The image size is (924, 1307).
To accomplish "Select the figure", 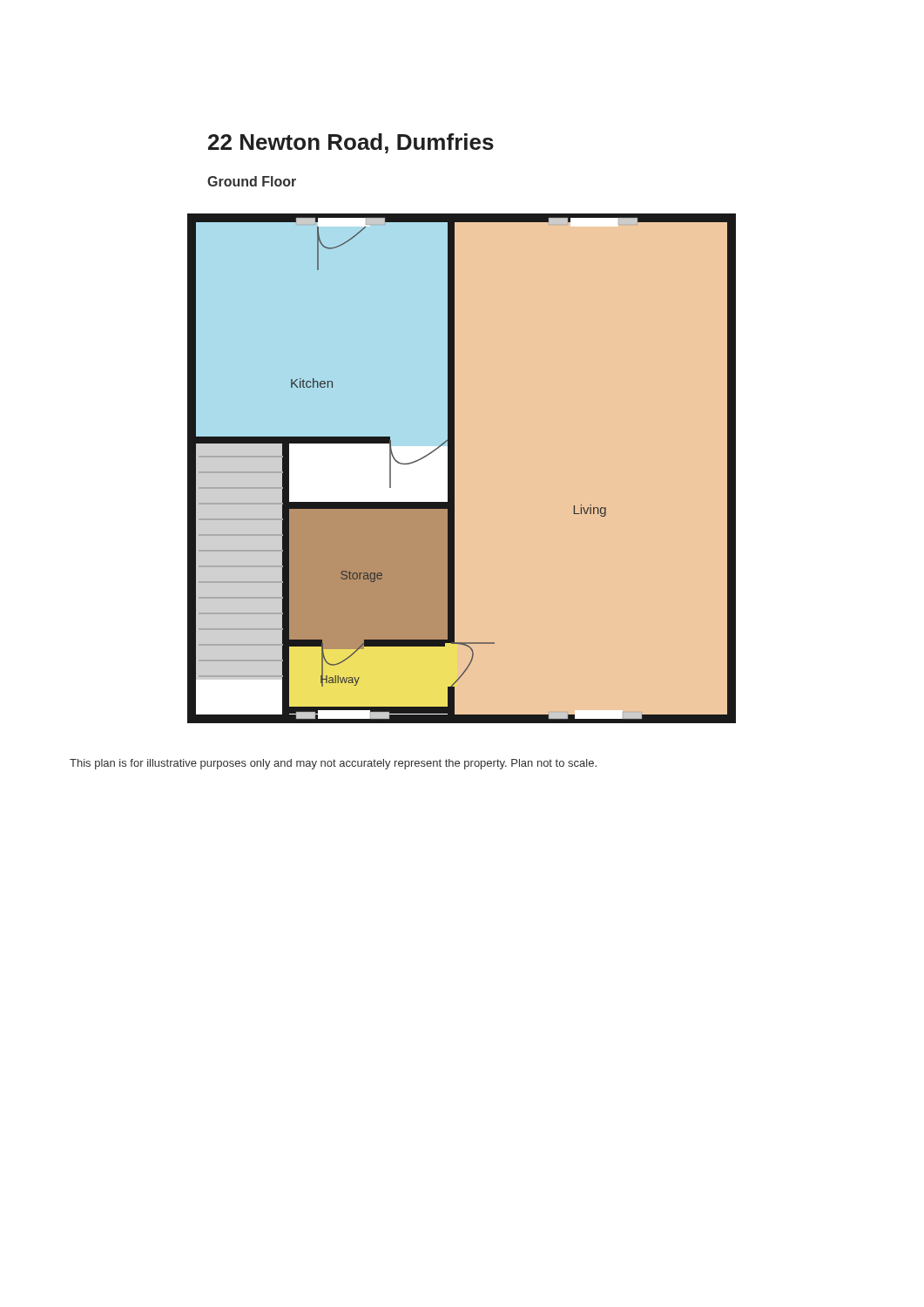I will click(x=462, y=471).
